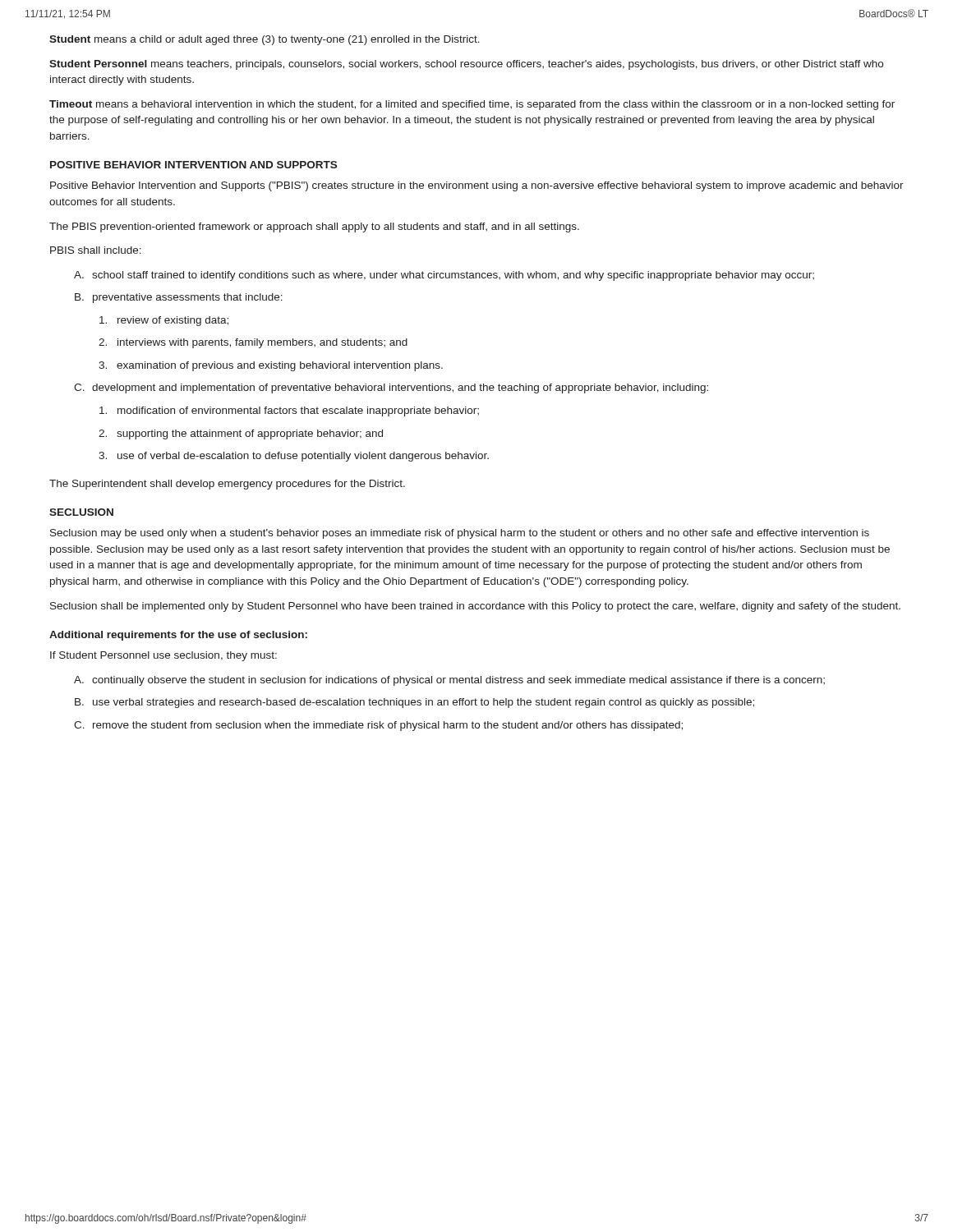Select the element starting "Seclusion may be used only"
The width and height of the screenshot is (953, 1232).
470,557
